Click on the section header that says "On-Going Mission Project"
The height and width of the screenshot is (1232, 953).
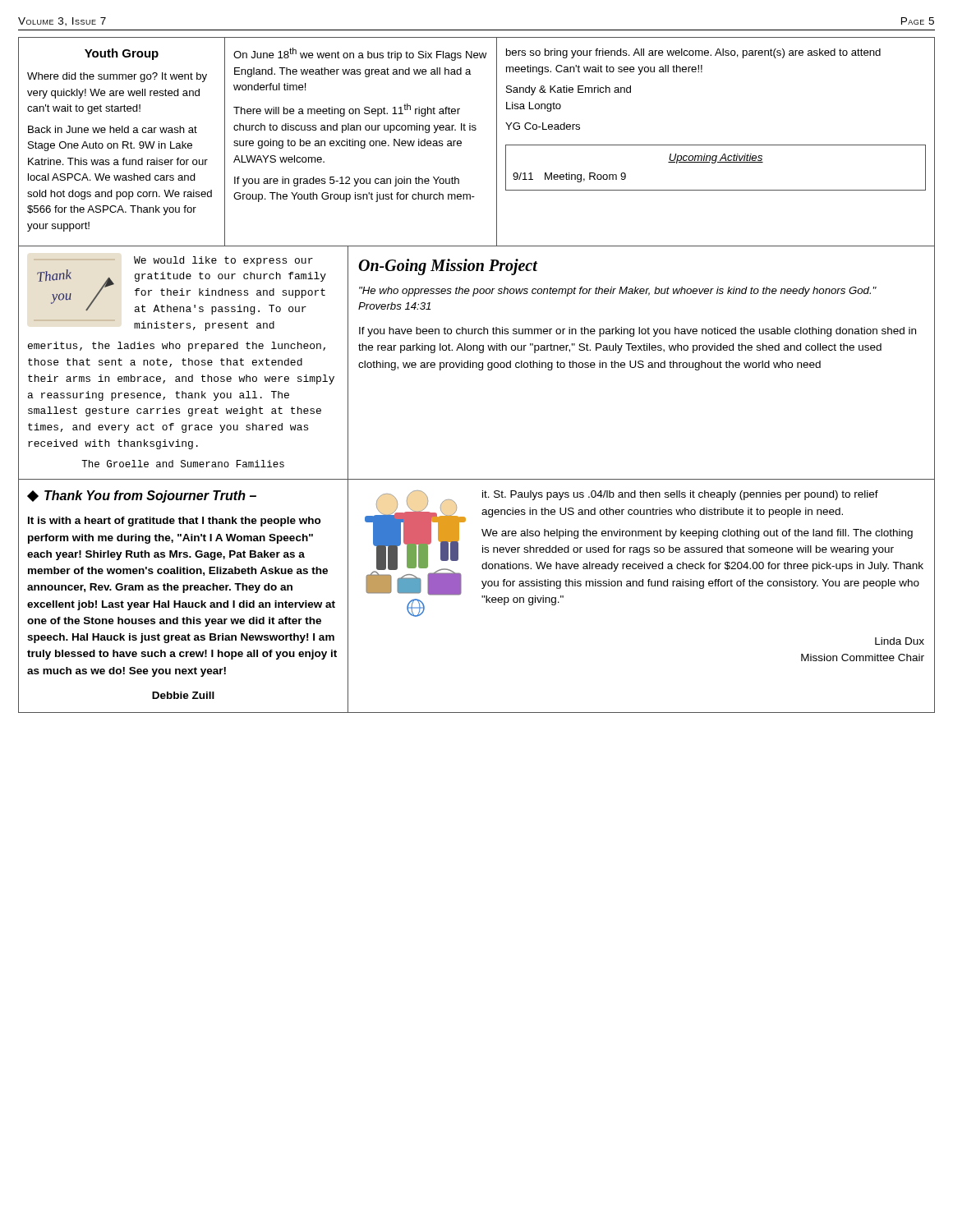pyautogui.click(x=448, y=265)
